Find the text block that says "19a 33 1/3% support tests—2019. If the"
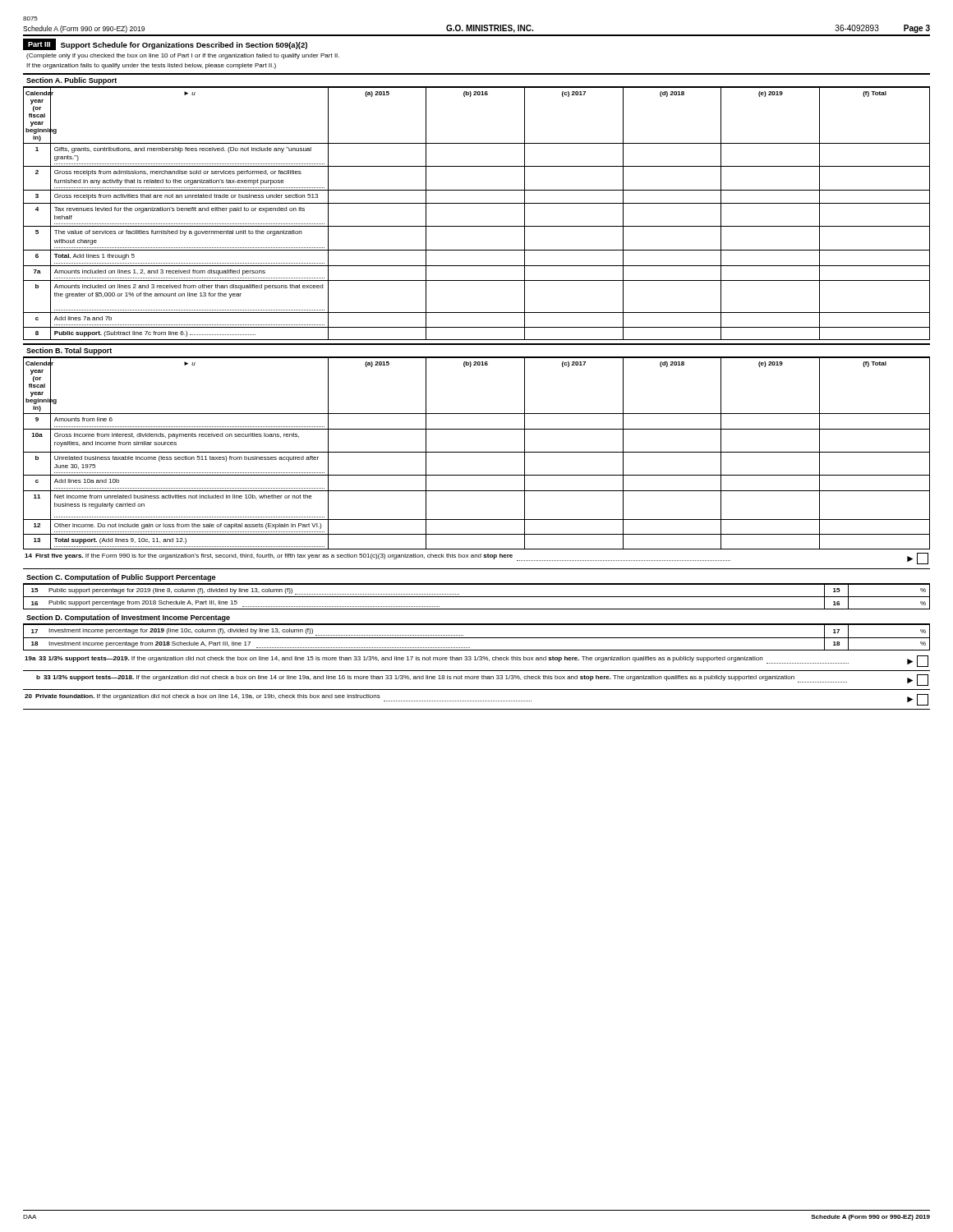Viewport: 953px width, 1232px height. 476,661
